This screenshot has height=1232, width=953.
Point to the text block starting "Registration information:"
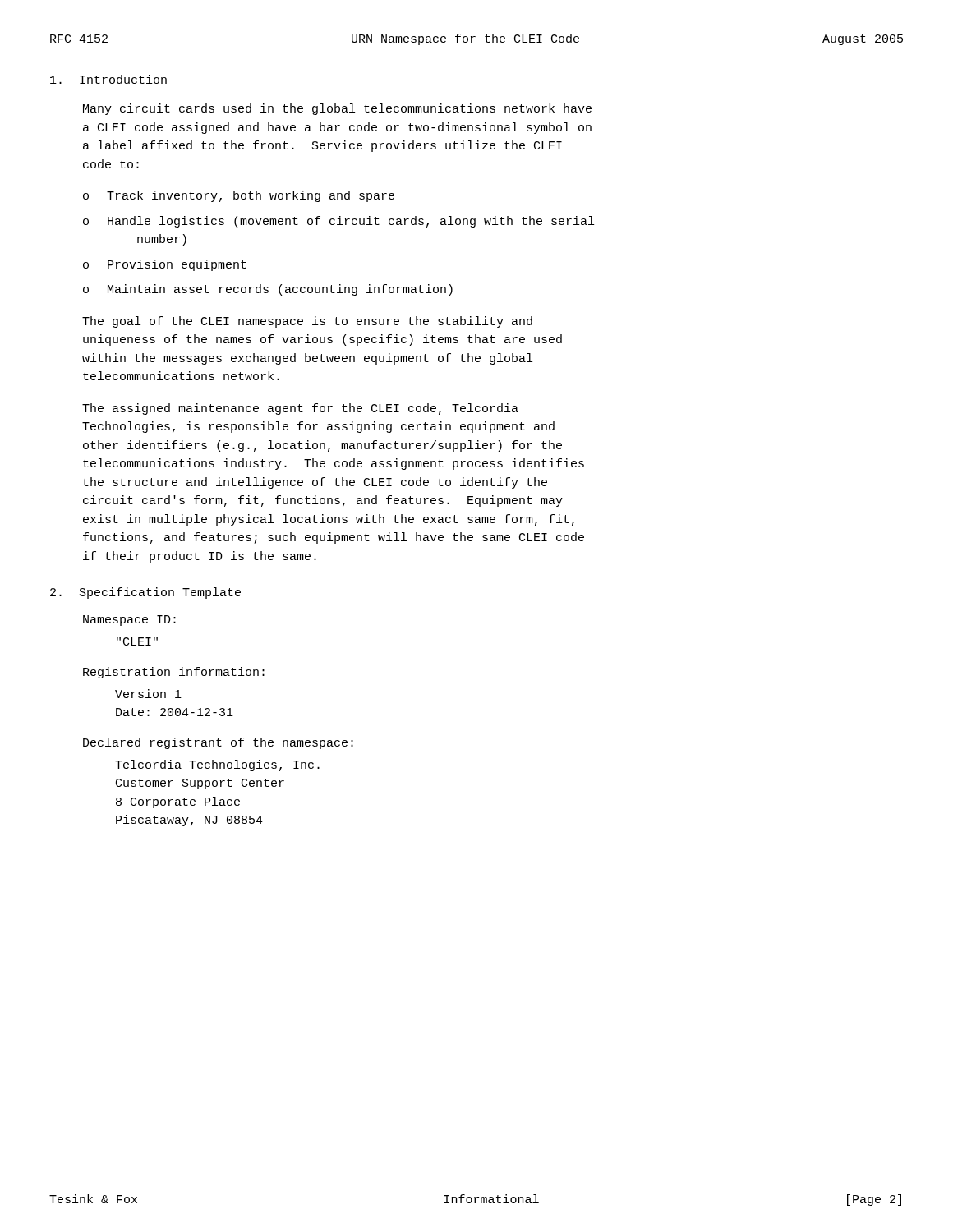click(x=175, y=673)
